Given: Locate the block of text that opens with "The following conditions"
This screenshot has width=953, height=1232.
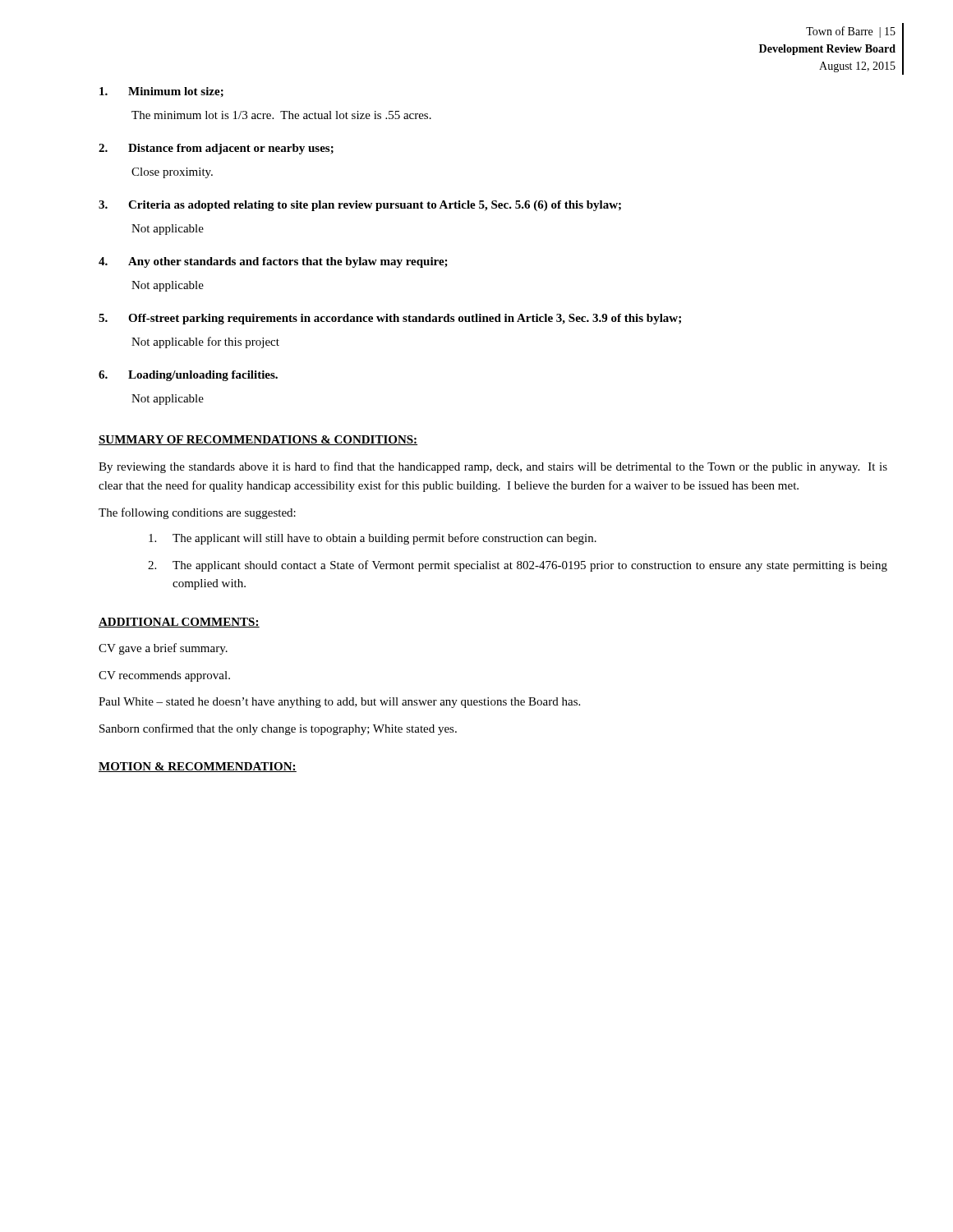Looking at the screenshot, I should point(197,513).
